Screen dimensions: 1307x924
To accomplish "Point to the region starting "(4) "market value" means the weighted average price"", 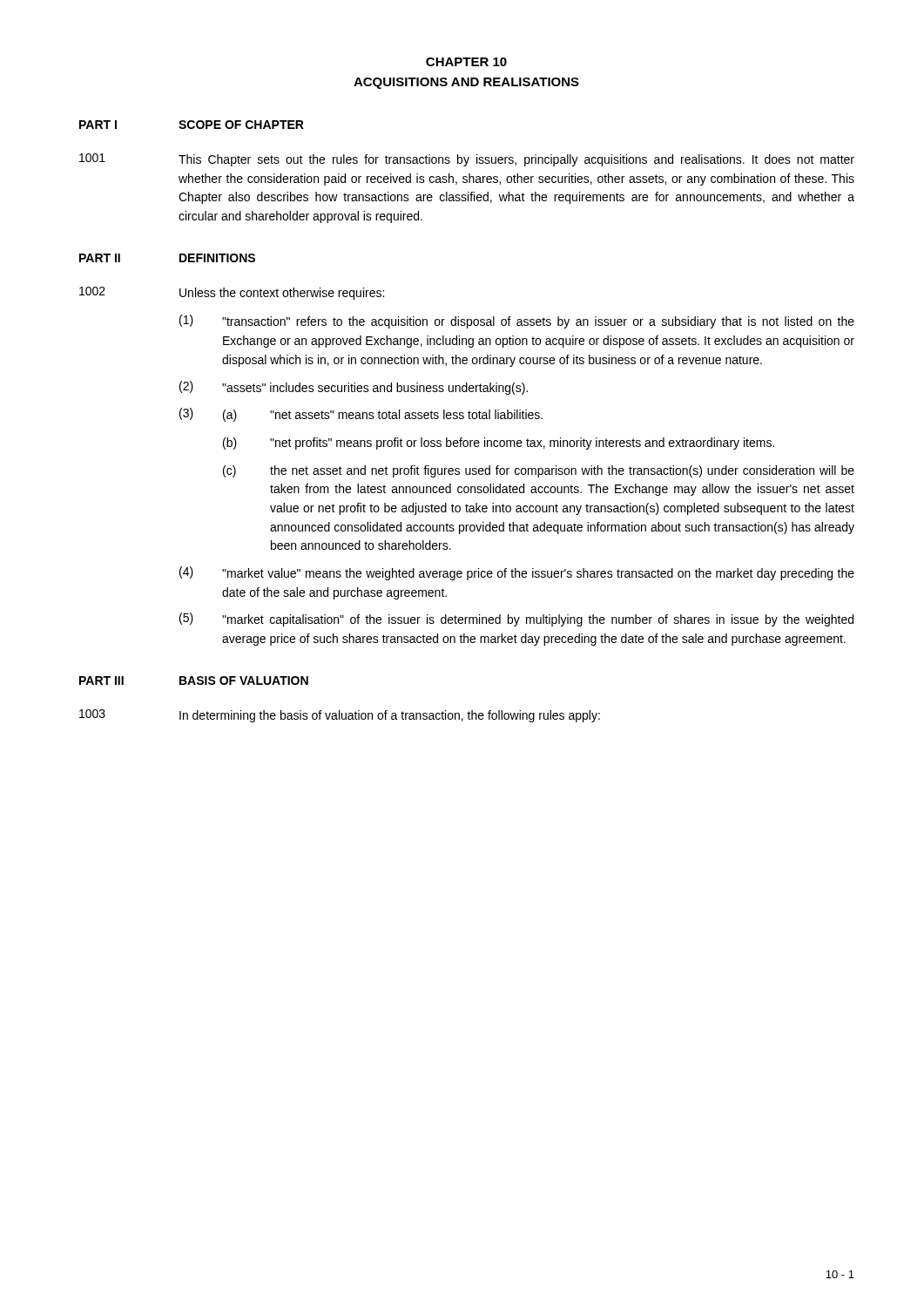I will pos(516,584).
